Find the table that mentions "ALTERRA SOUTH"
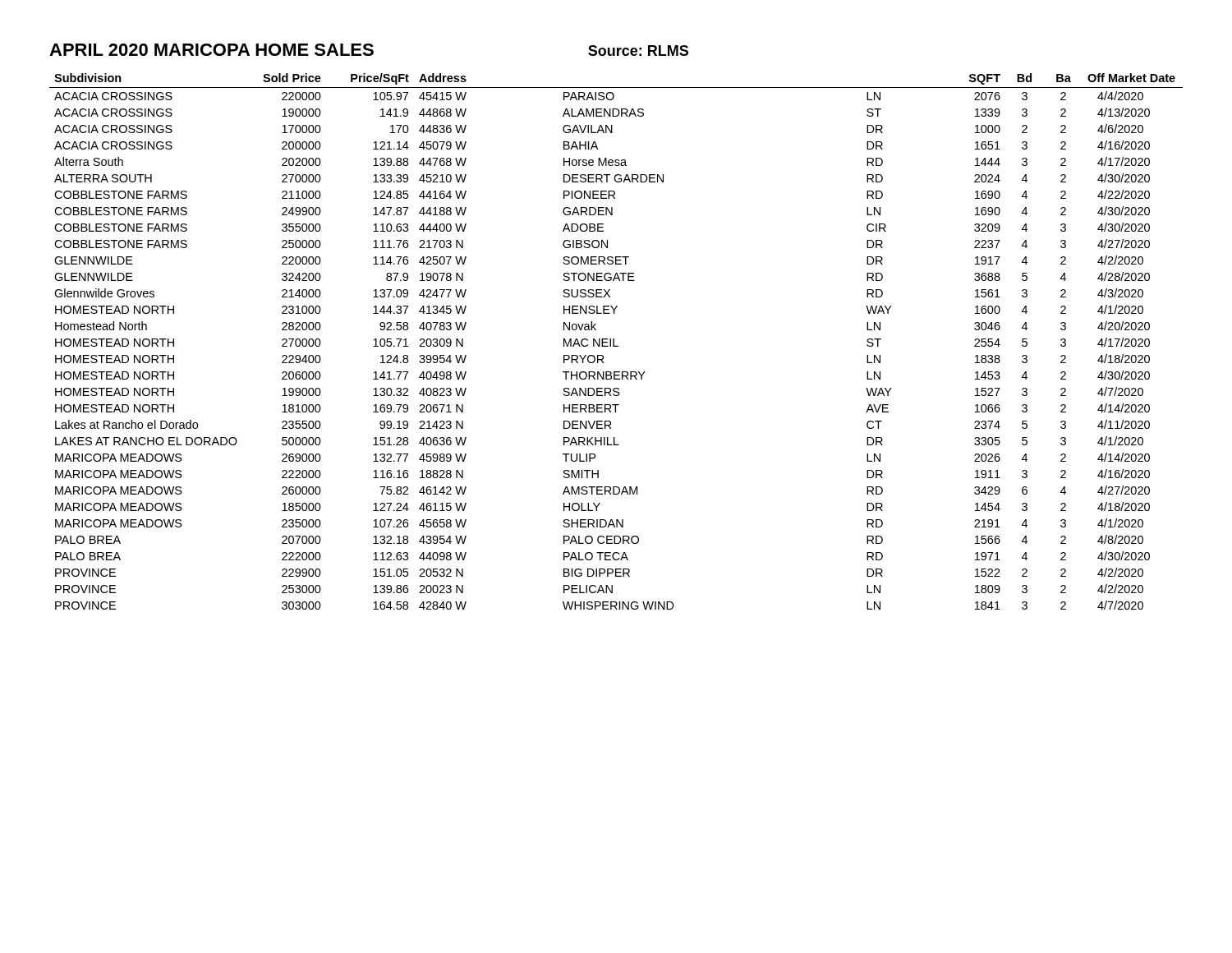Image resolution: width=1232 pixels, height=953 pixels. 616,341
